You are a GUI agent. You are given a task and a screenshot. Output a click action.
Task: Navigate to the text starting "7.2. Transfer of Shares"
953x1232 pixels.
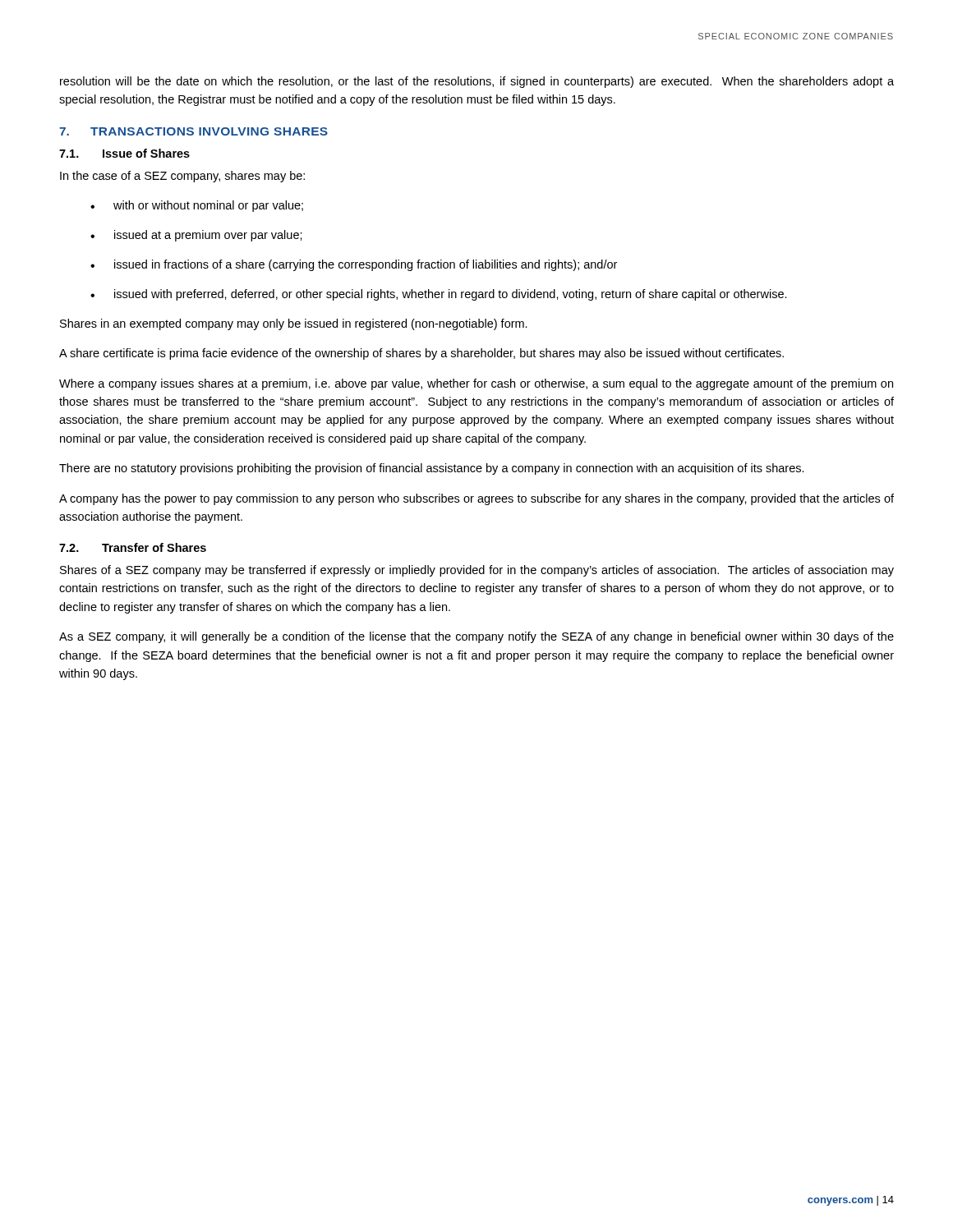point(133,548)
